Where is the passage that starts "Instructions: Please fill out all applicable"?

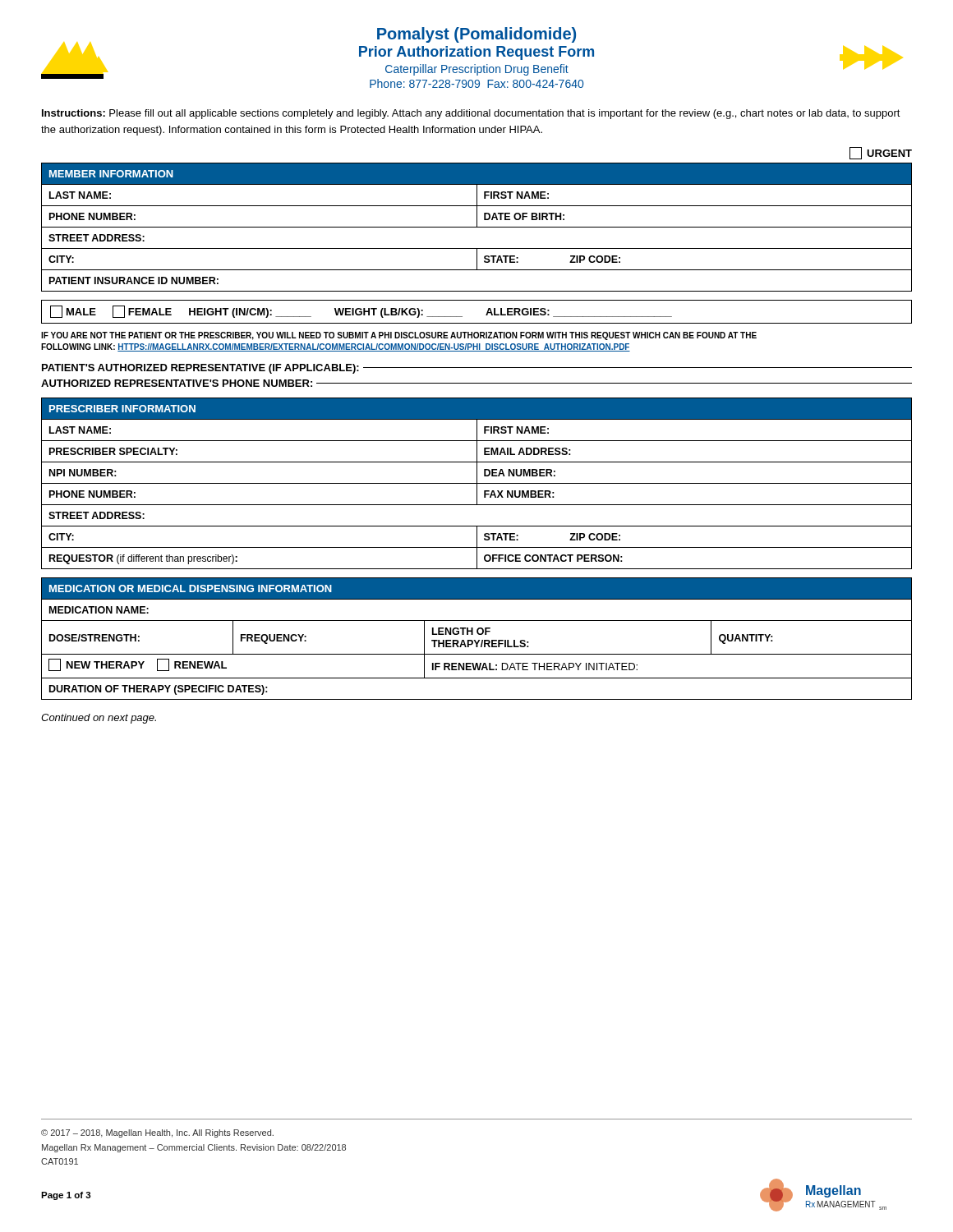[470, 121]
